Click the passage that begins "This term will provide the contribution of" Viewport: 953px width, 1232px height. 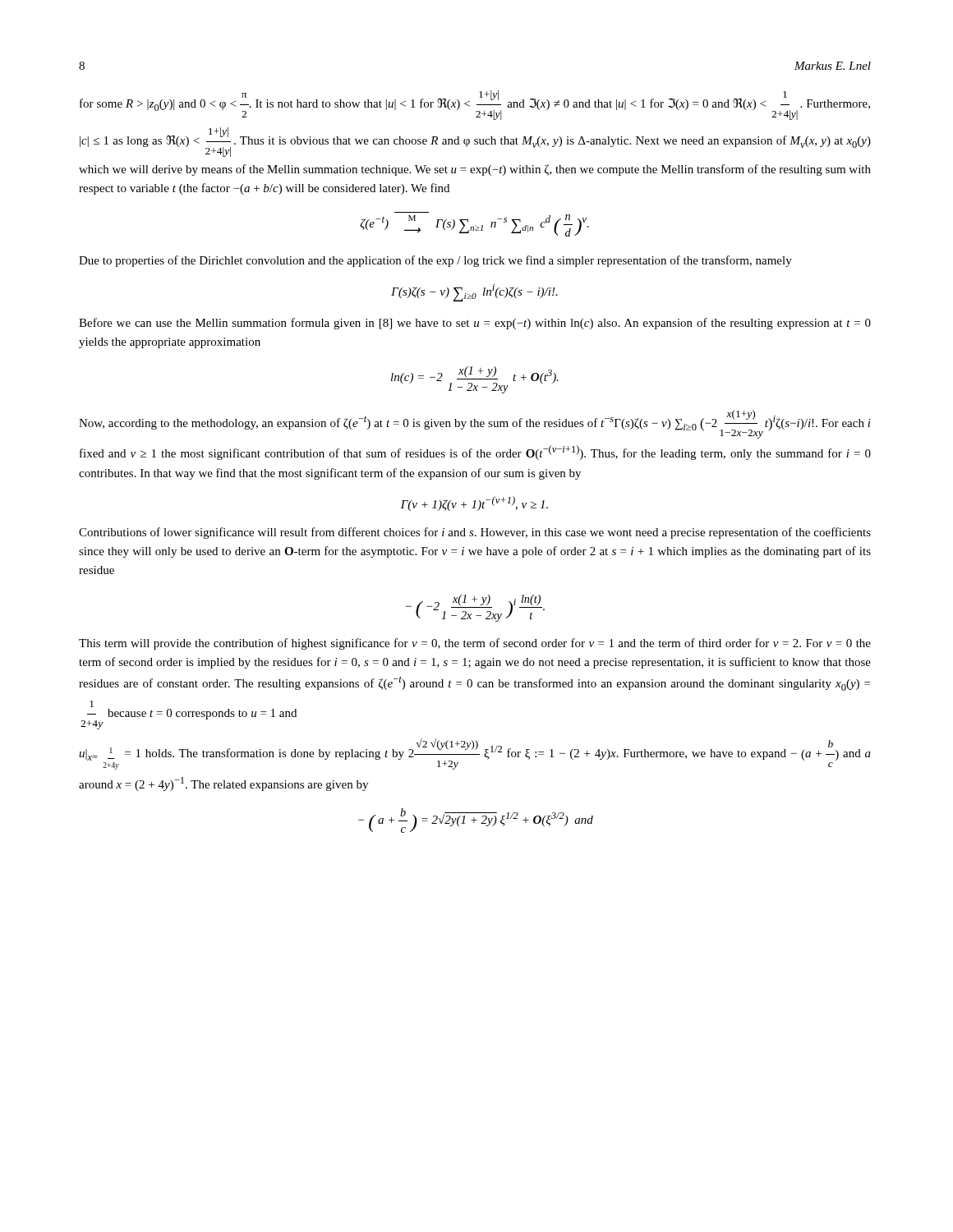click(x=475, y=685)
